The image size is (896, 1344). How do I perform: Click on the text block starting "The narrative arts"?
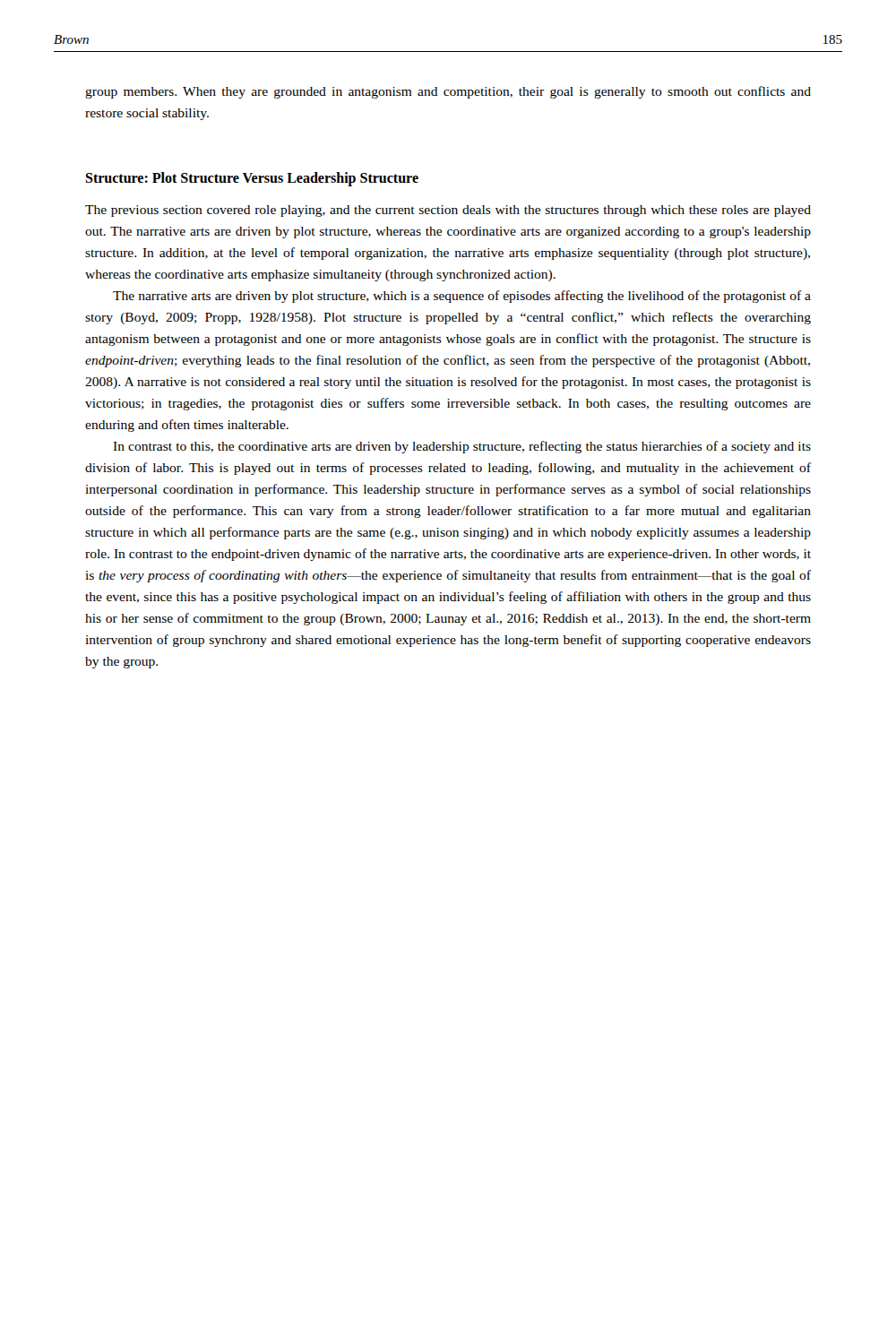point(448,360)
